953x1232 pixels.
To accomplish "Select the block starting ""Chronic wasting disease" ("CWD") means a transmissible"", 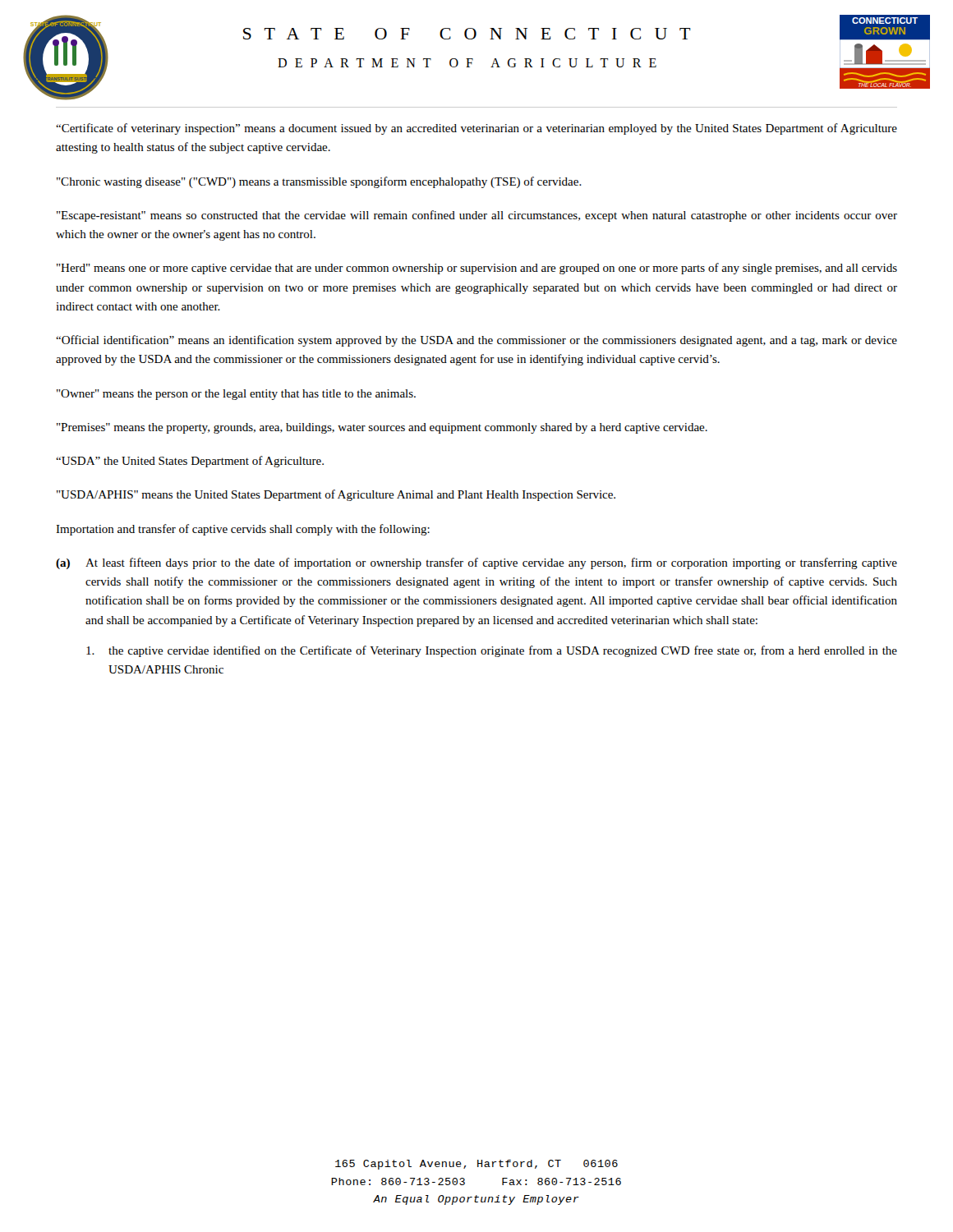I will [319, 181].
